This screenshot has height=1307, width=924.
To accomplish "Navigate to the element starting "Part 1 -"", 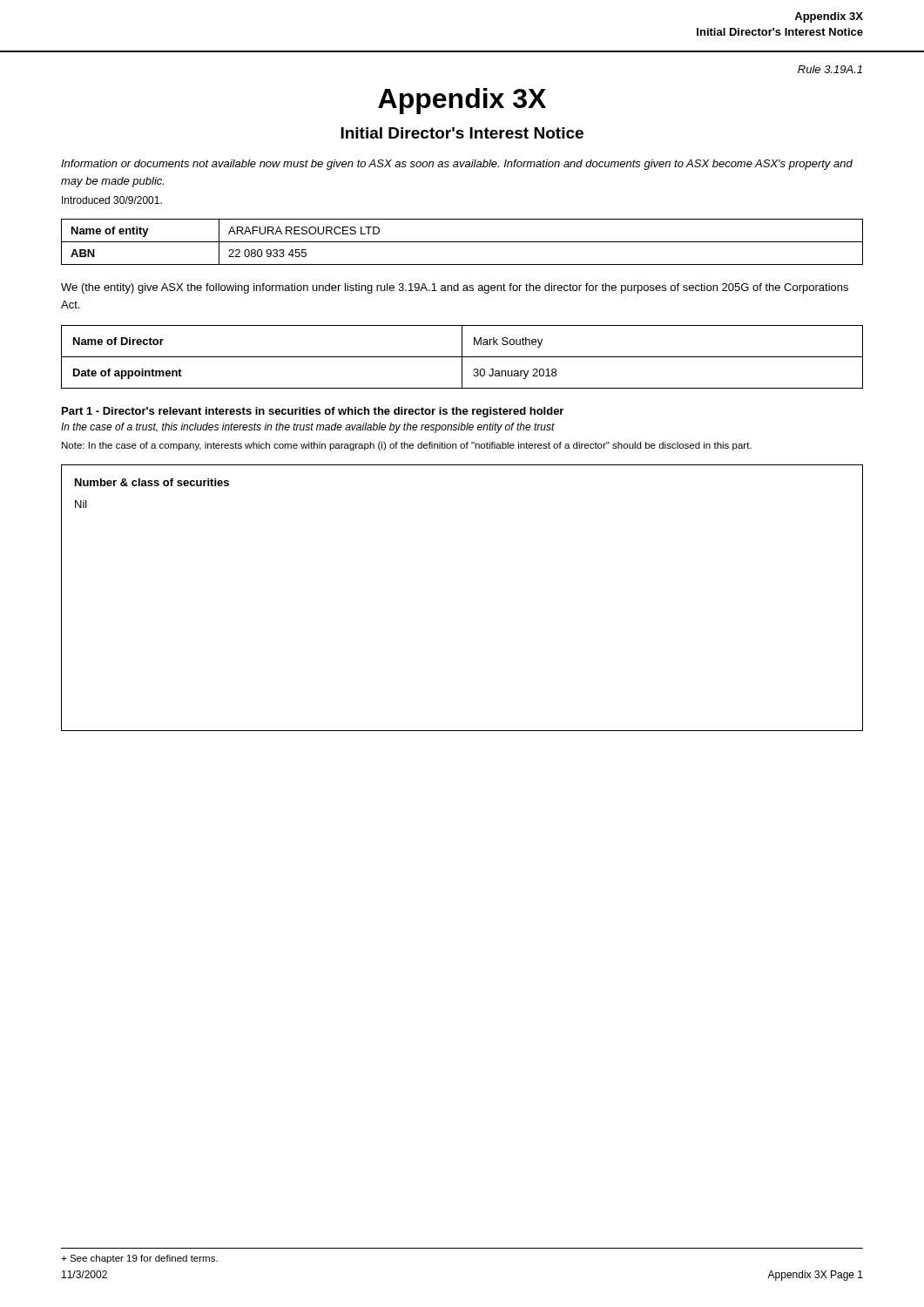I will coord(312,411).
